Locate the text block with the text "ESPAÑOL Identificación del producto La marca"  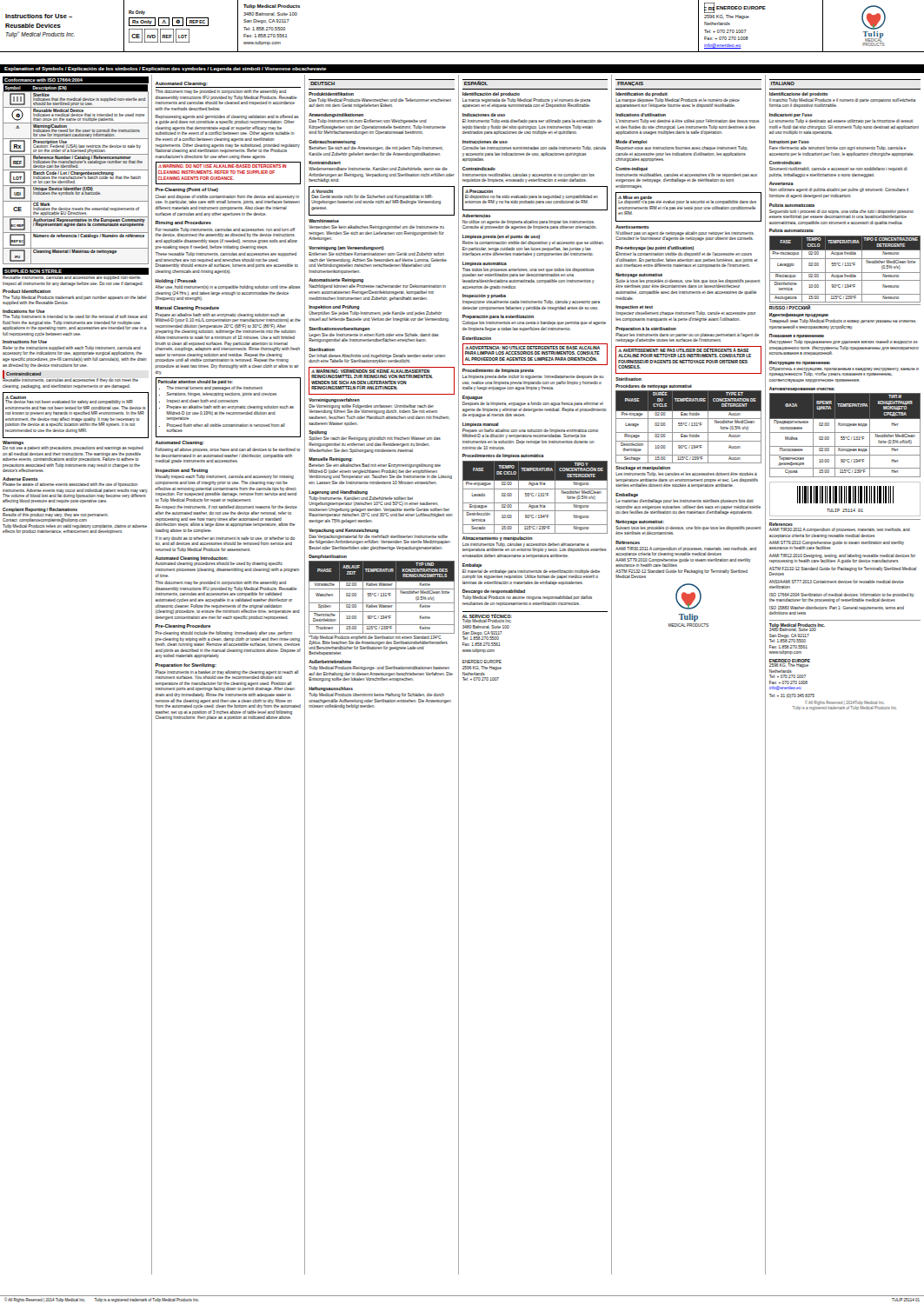[535, 381]
